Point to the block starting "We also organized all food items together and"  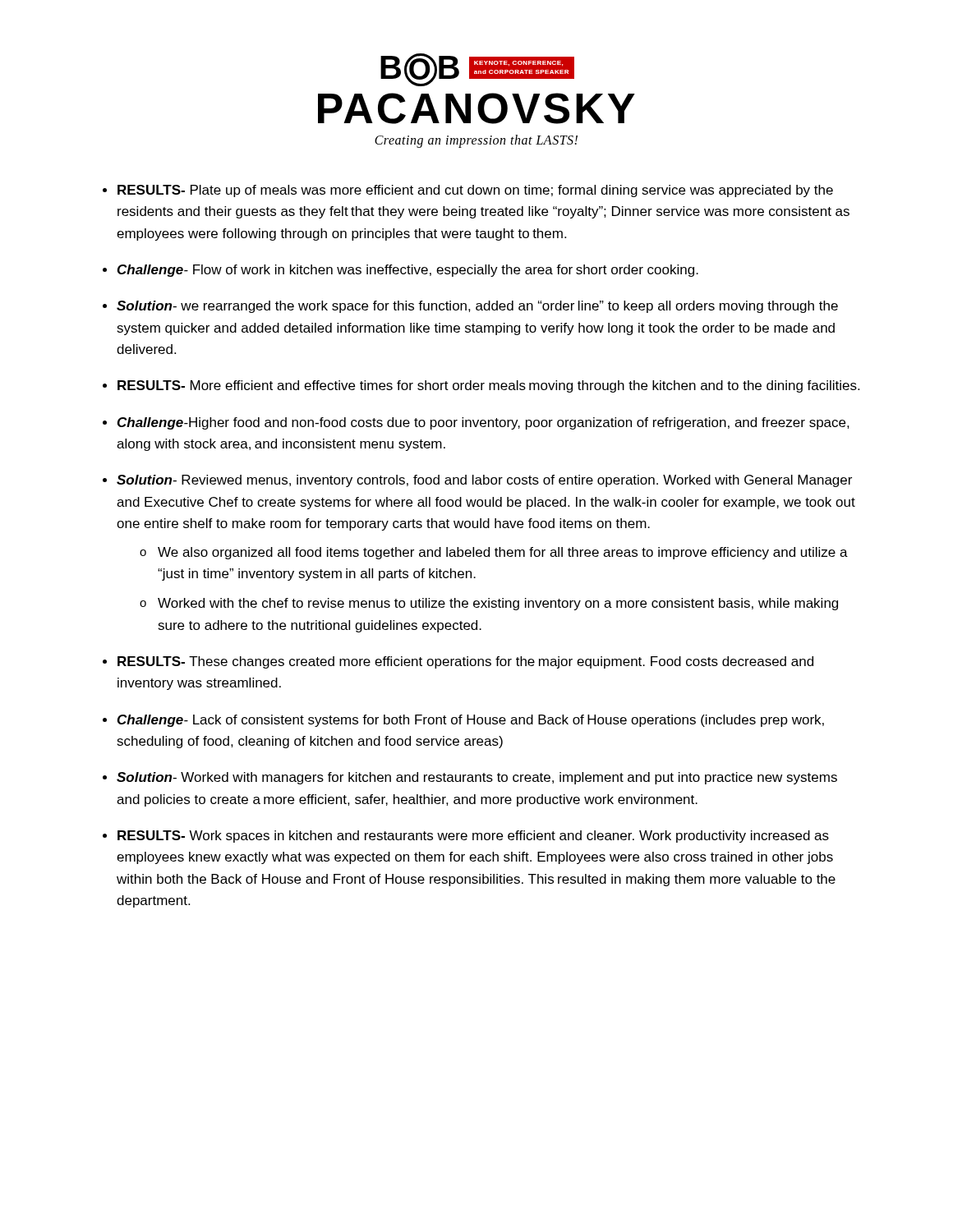click(x=503, y=563)
